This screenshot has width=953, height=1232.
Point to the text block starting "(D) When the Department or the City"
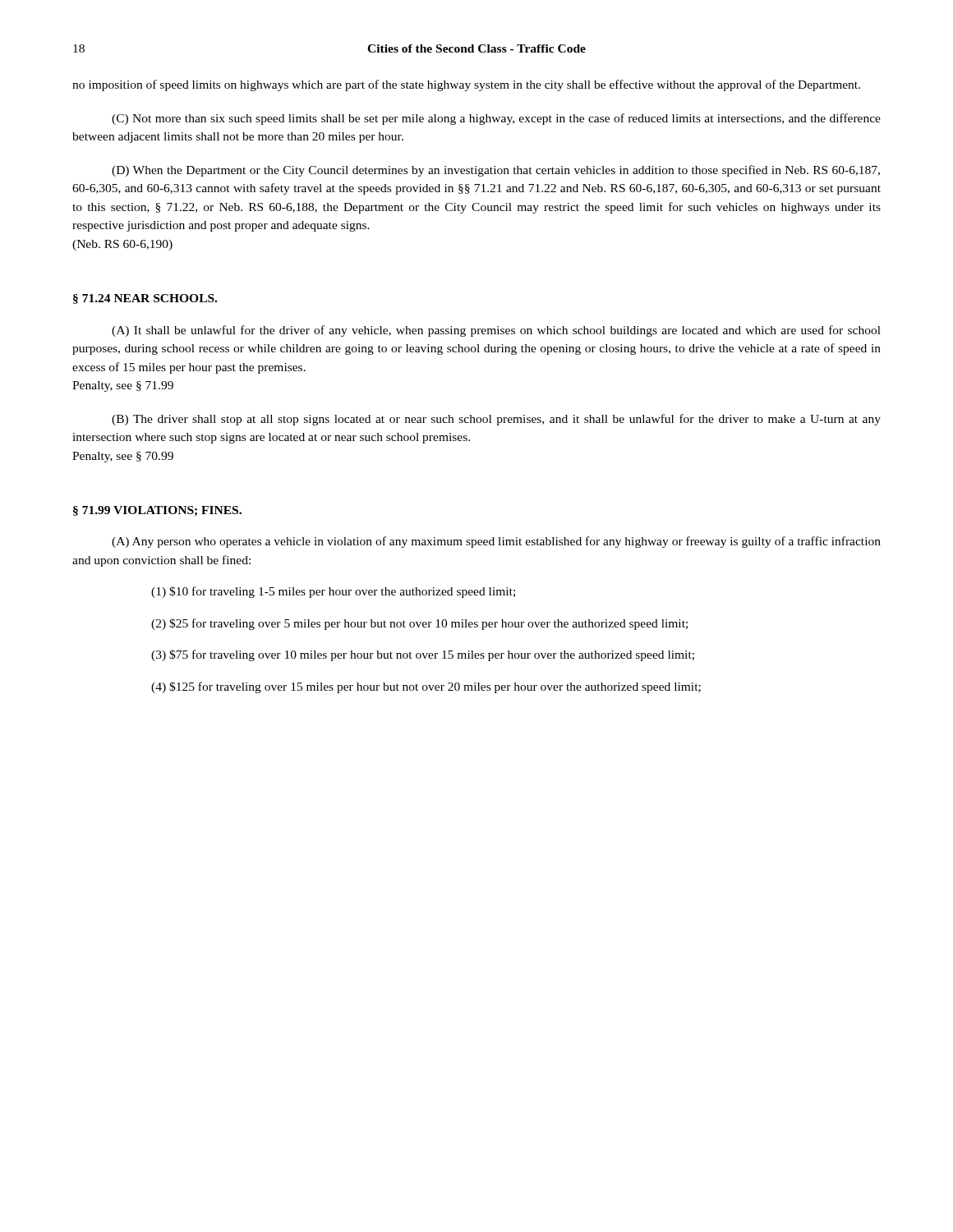tap(476, 206)
